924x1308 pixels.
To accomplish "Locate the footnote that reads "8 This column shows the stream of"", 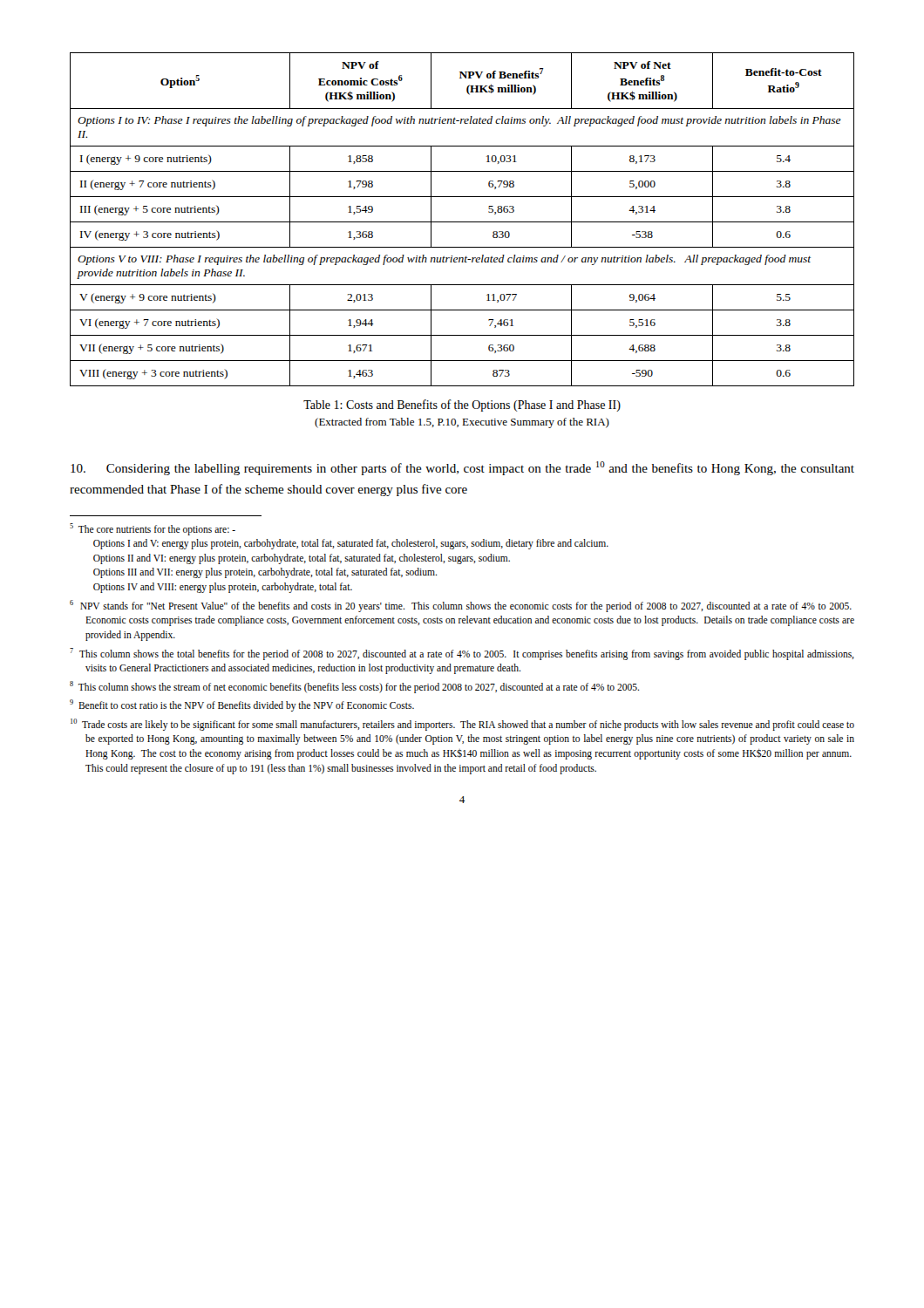I will pyautogui.click(x=355, y=686).
